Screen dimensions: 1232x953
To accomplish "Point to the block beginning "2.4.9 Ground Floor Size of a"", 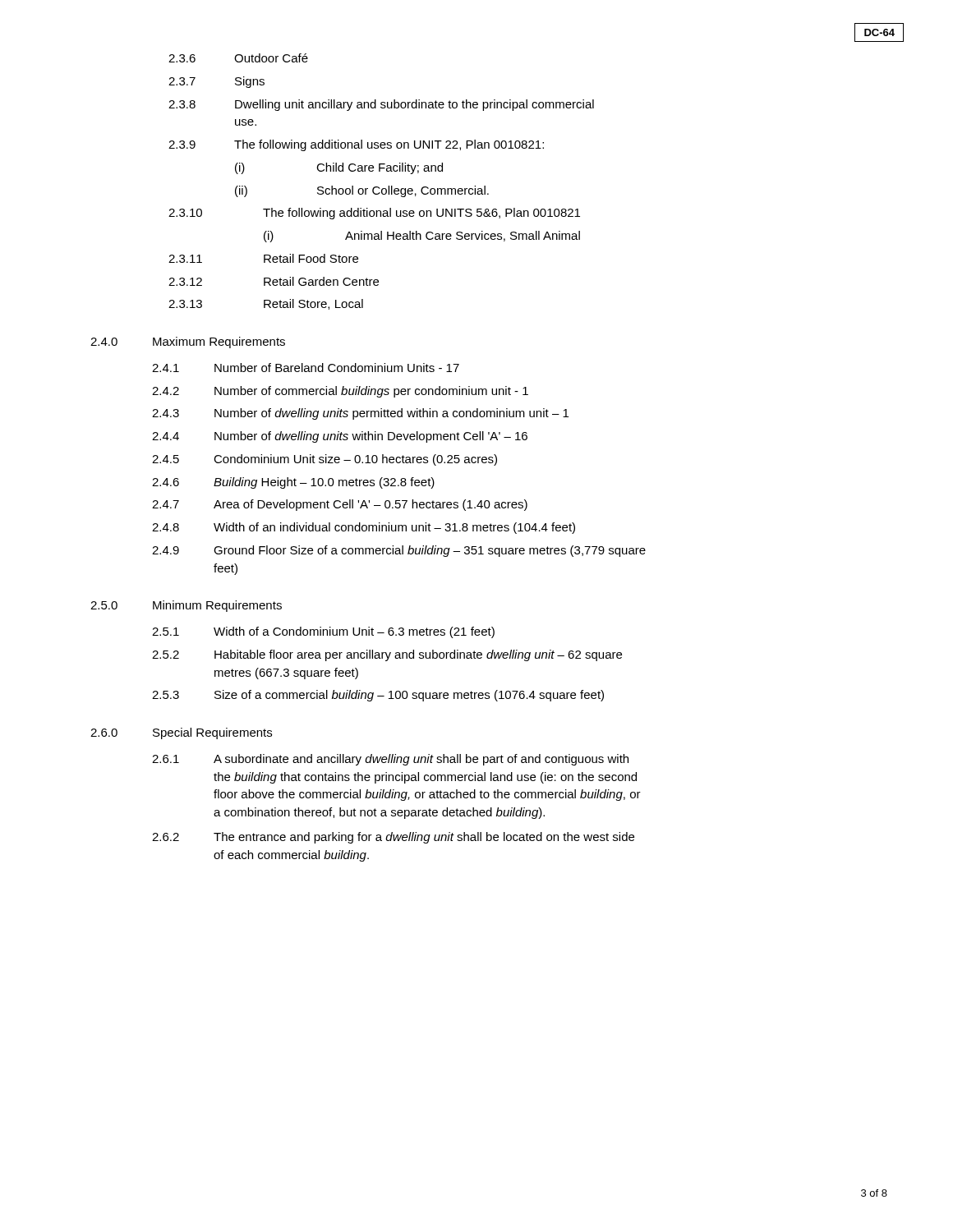I will [399, 559].
